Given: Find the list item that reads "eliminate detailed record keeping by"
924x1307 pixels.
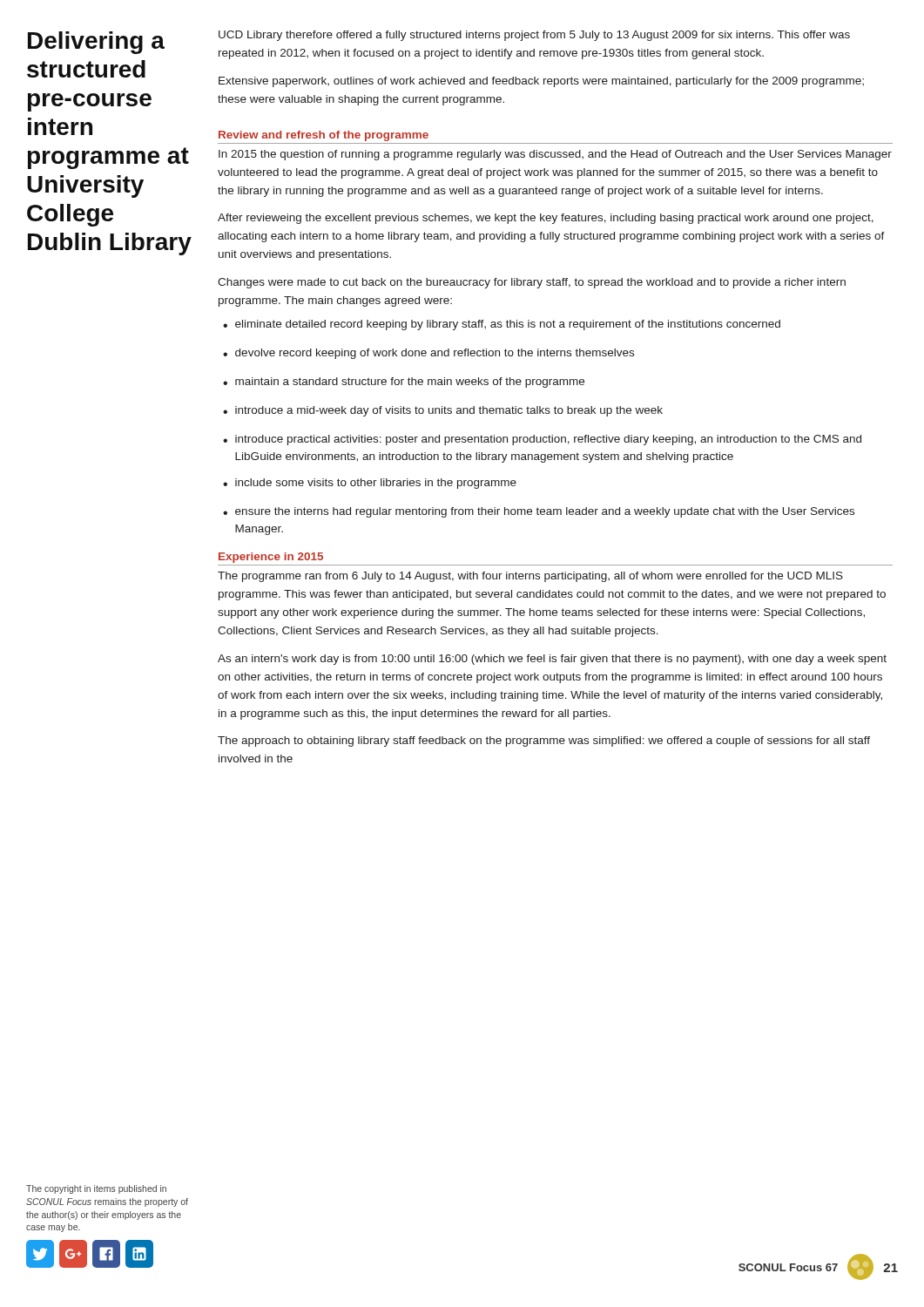Looking at the screenshot, I should 508,324.
